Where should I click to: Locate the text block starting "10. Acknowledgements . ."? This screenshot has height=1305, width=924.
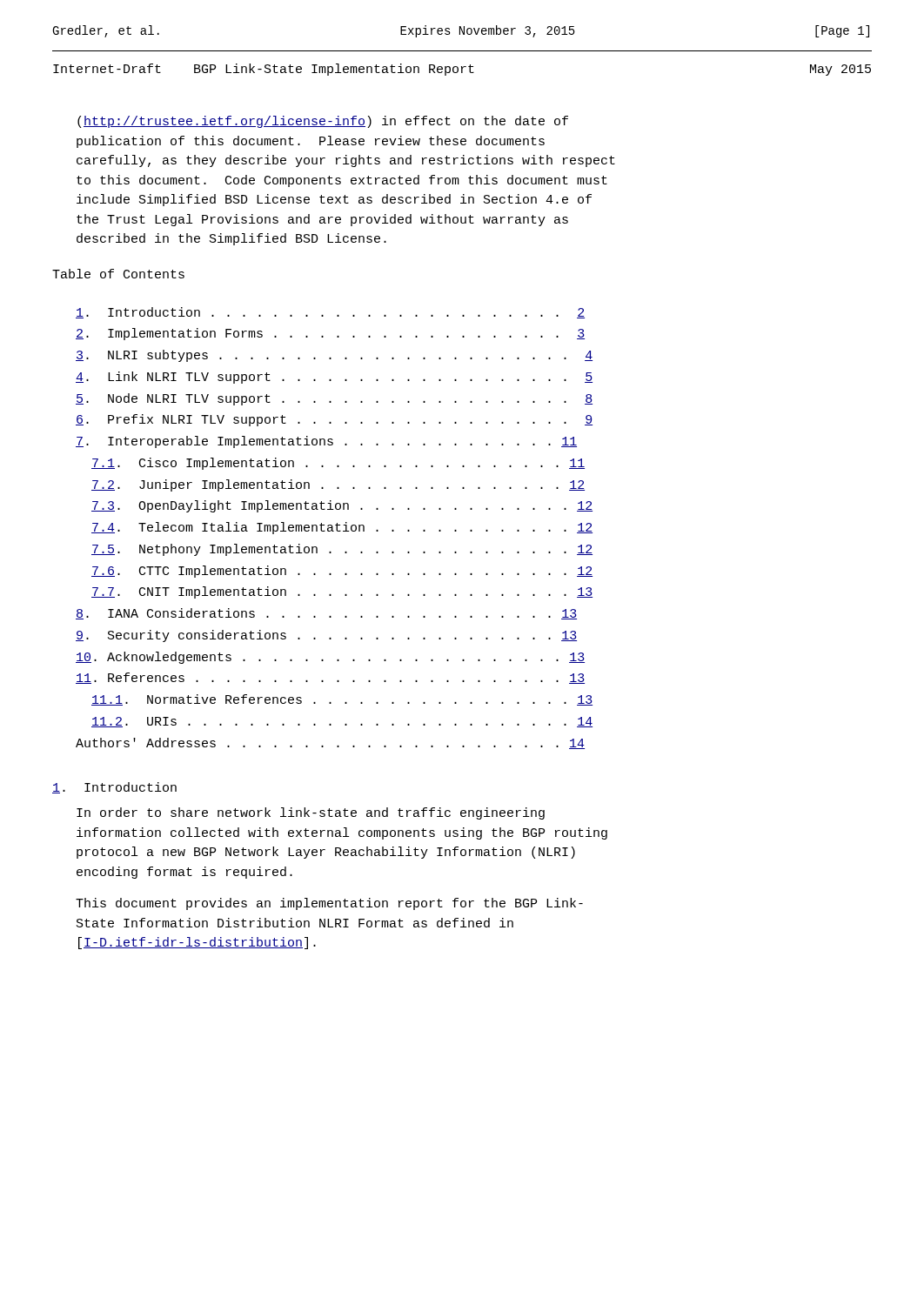[319, 658]
